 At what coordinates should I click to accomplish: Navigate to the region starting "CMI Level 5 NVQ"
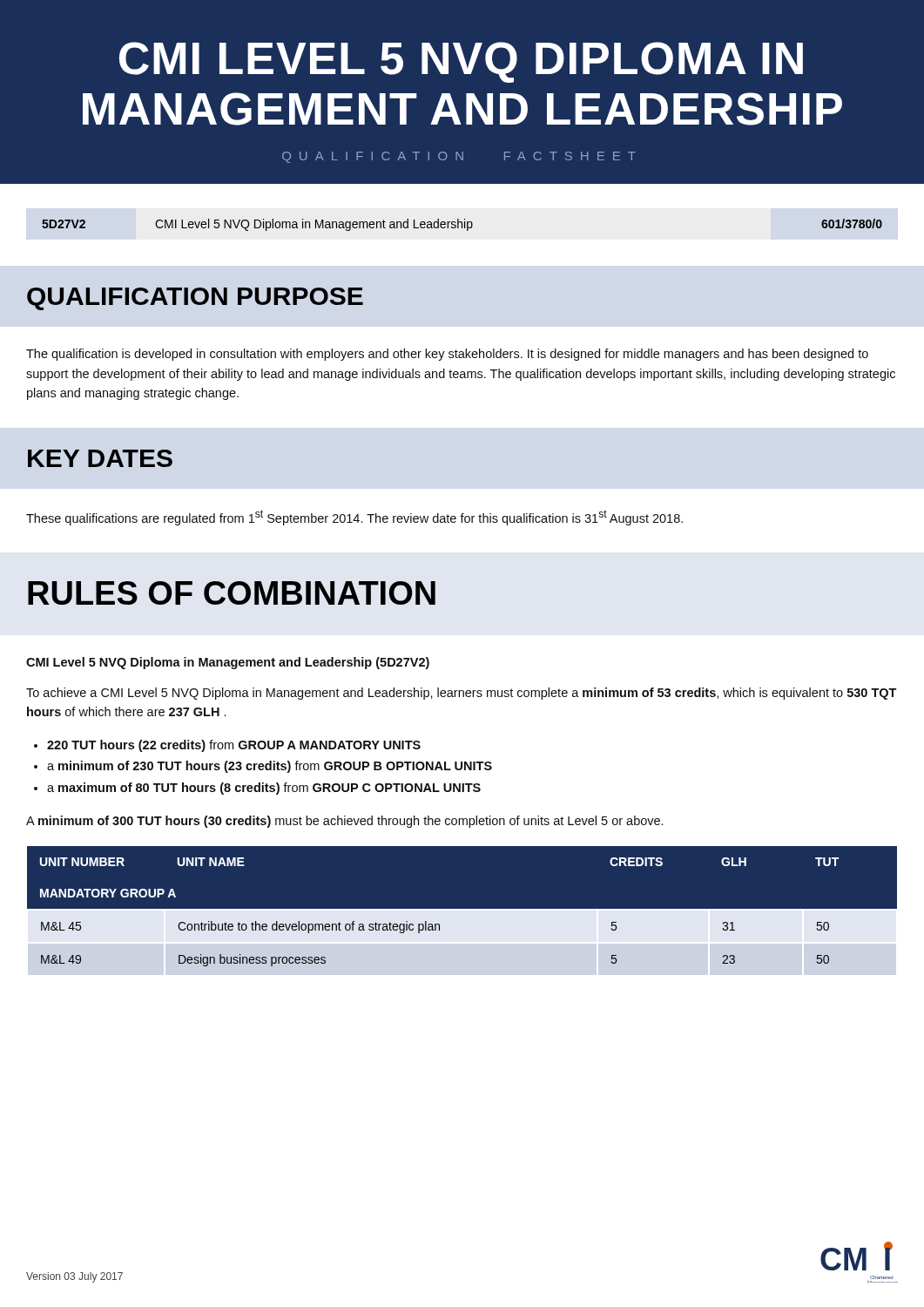228,662
